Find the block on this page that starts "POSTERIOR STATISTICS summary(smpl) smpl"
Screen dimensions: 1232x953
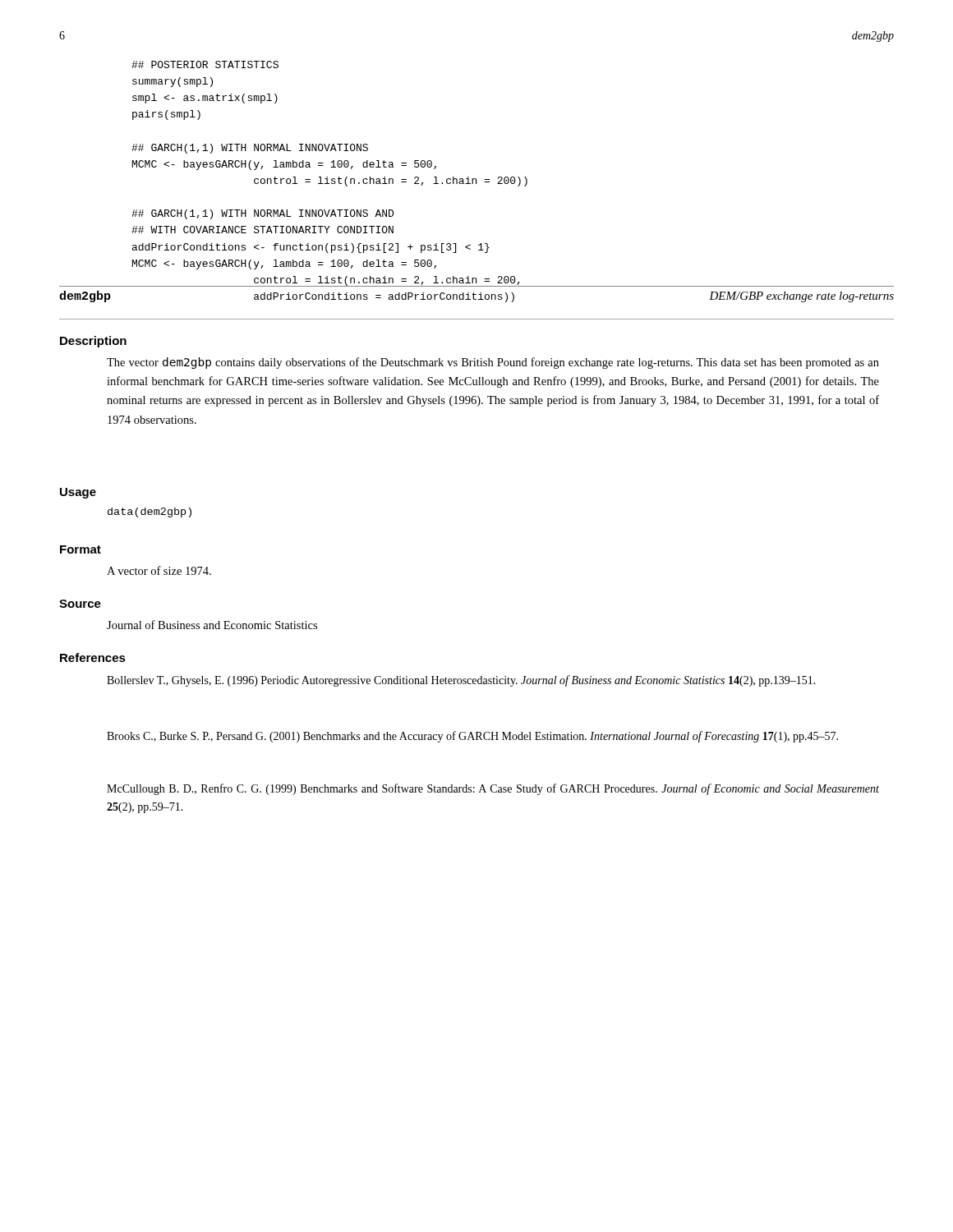pyautogui.click(x=330, y=181)
